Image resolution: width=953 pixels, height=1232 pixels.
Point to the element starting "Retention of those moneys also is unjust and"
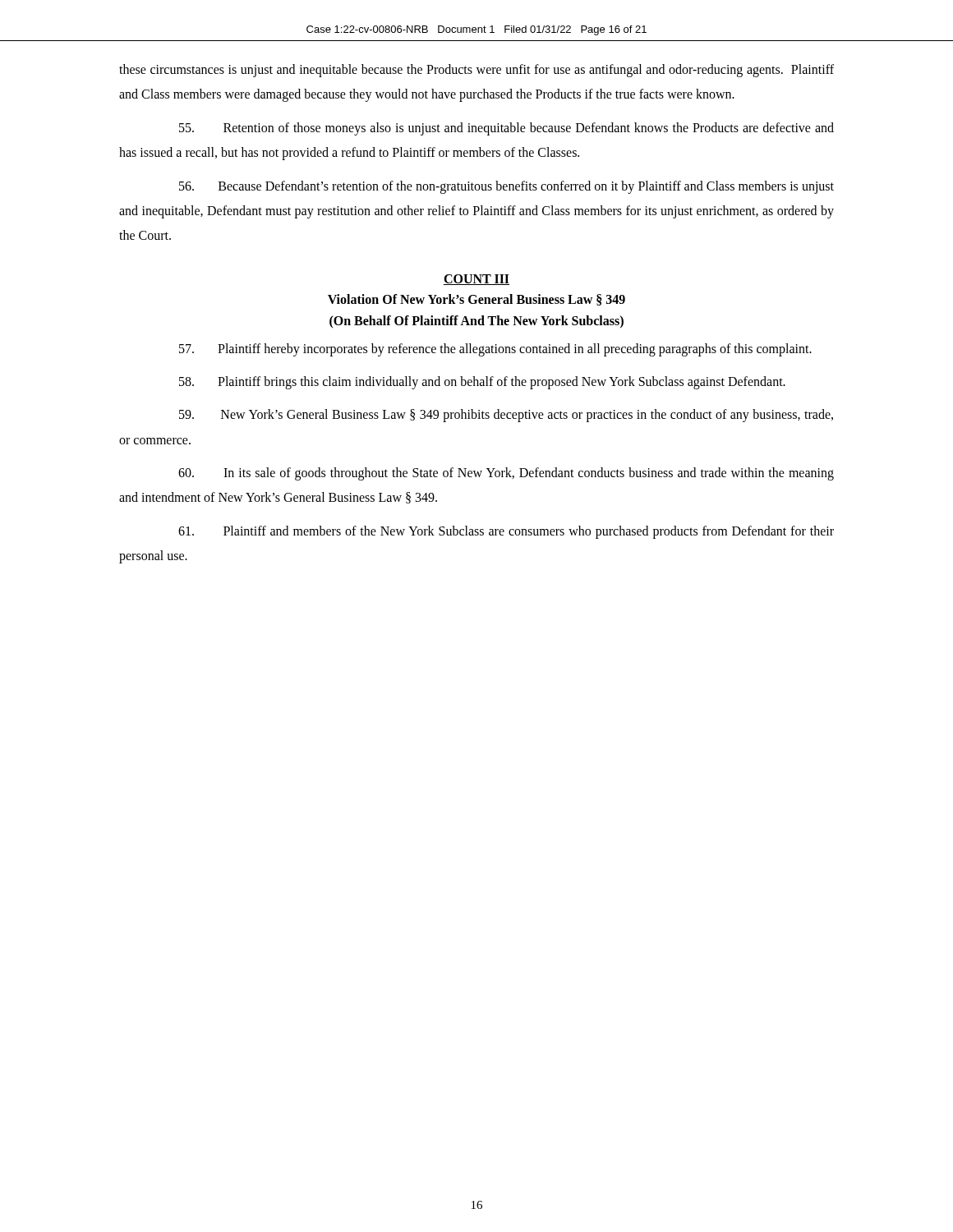pyautogui.click(x=476, y=140)
